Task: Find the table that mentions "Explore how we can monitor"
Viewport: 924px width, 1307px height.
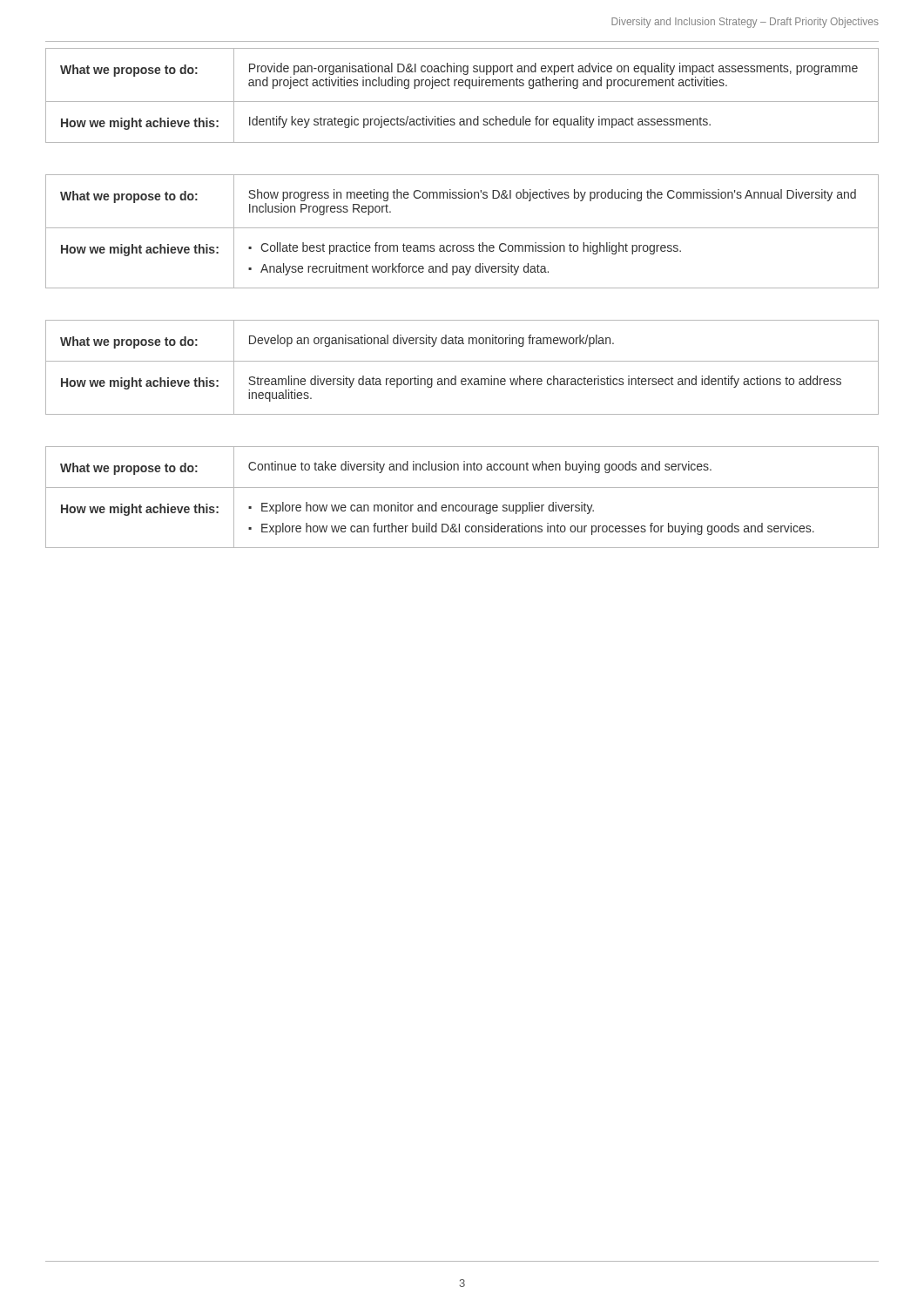Action: [462, 497]
